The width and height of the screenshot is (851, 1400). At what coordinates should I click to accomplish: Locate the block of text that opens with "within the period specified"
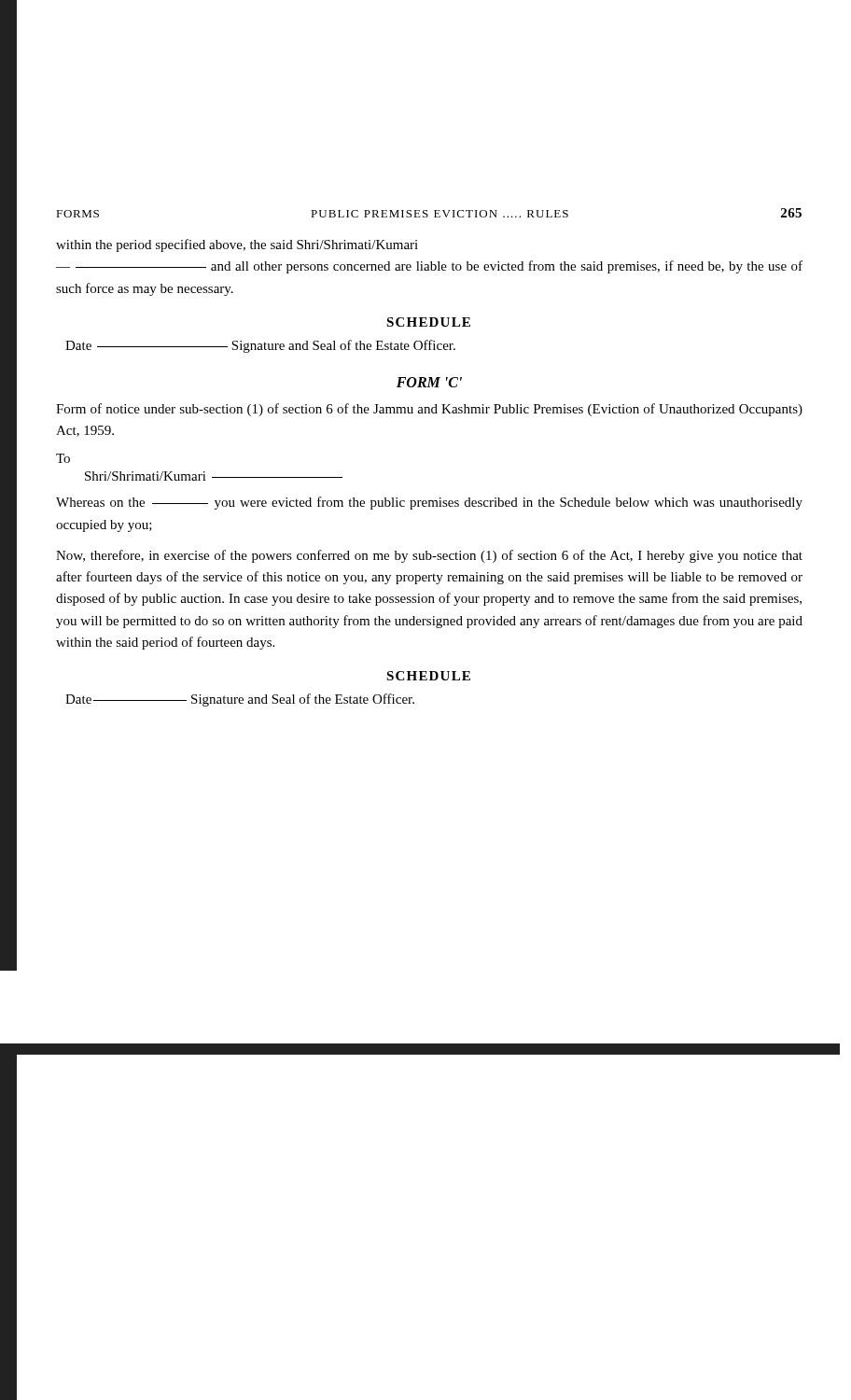click(429, 266)
